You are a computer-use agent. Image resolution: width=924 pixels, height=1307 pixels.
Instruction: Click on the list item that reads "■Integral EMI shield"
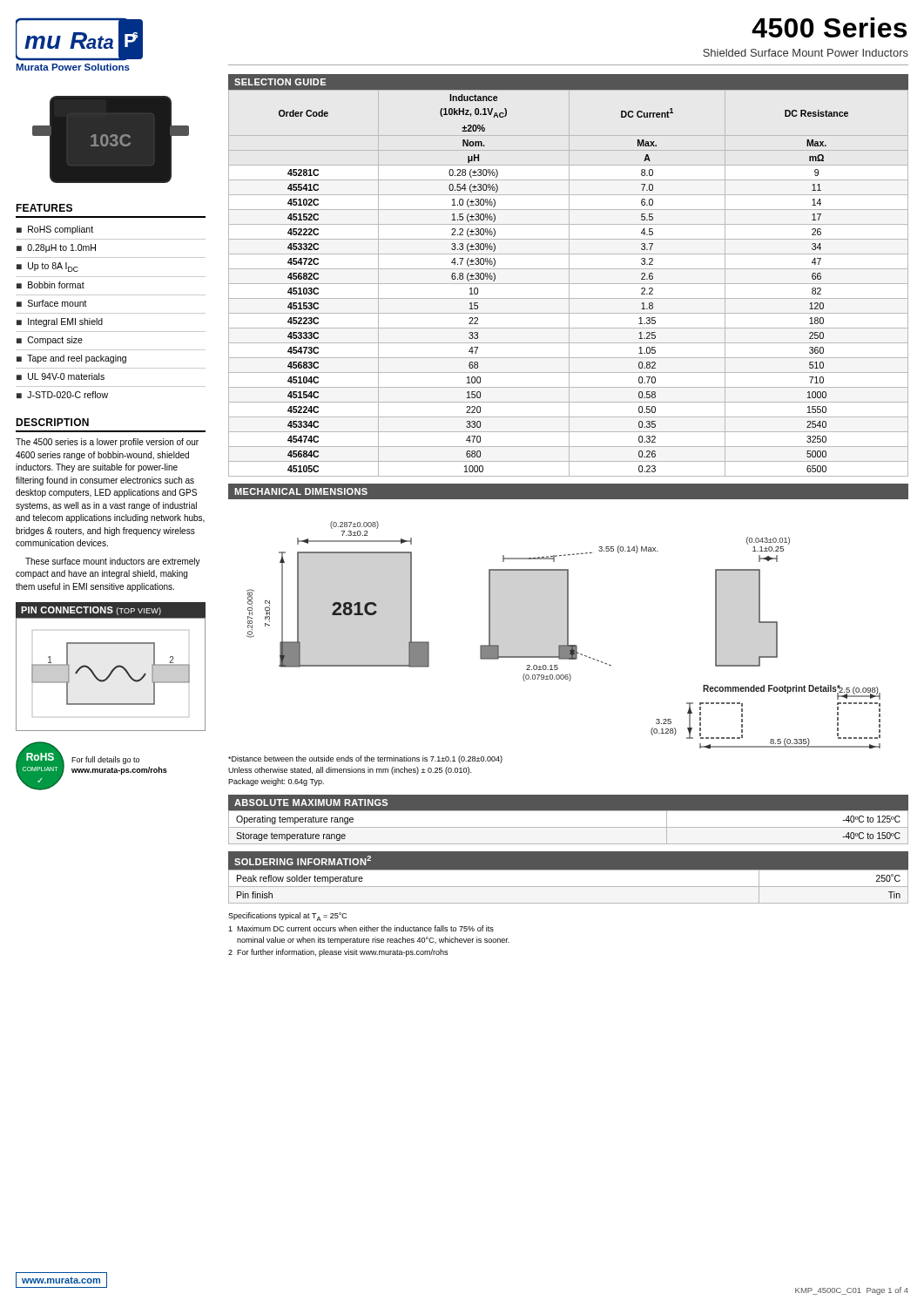point(59,323)
